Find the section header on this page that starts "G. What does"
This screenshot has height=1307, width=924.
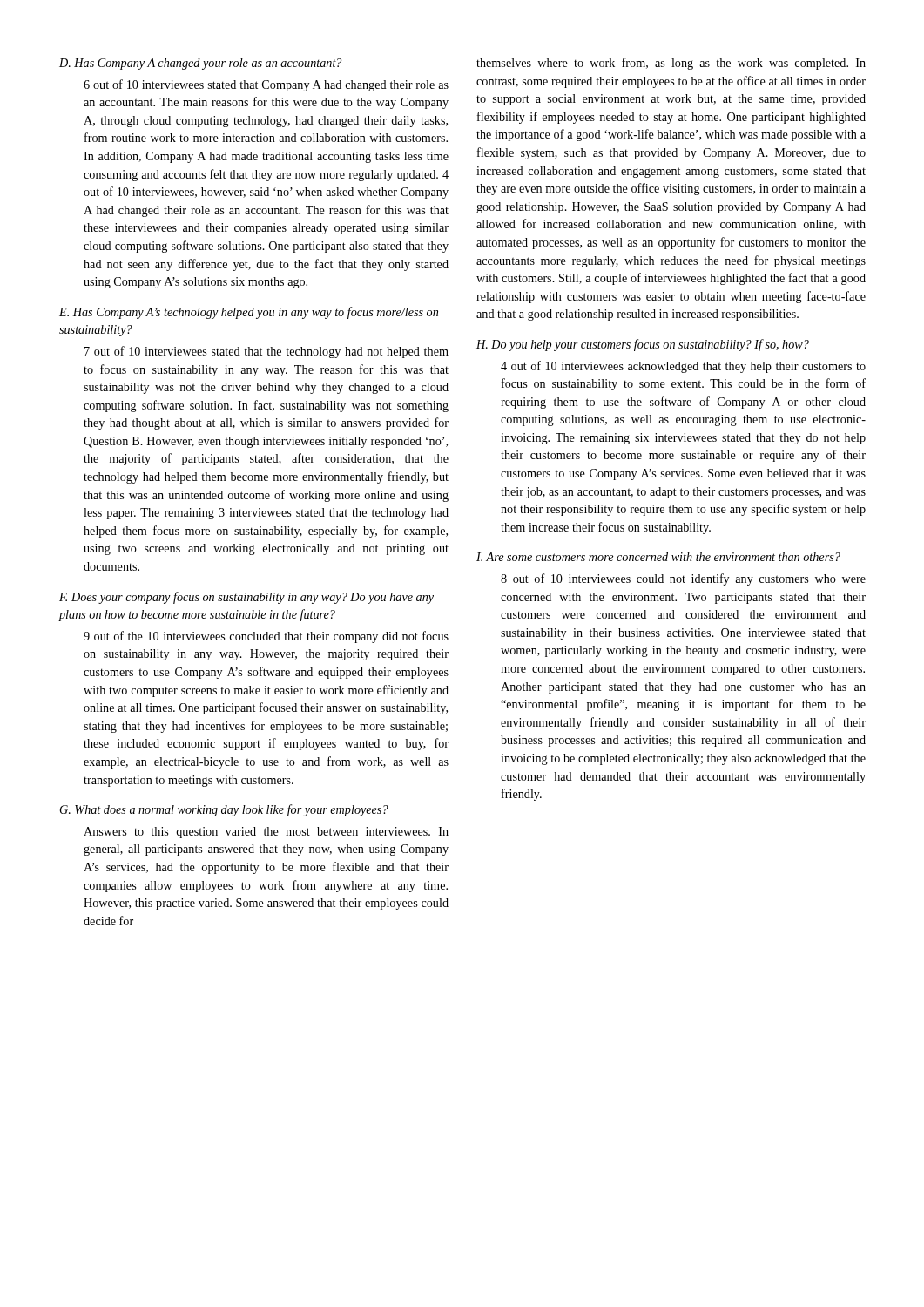pos(254,810)
